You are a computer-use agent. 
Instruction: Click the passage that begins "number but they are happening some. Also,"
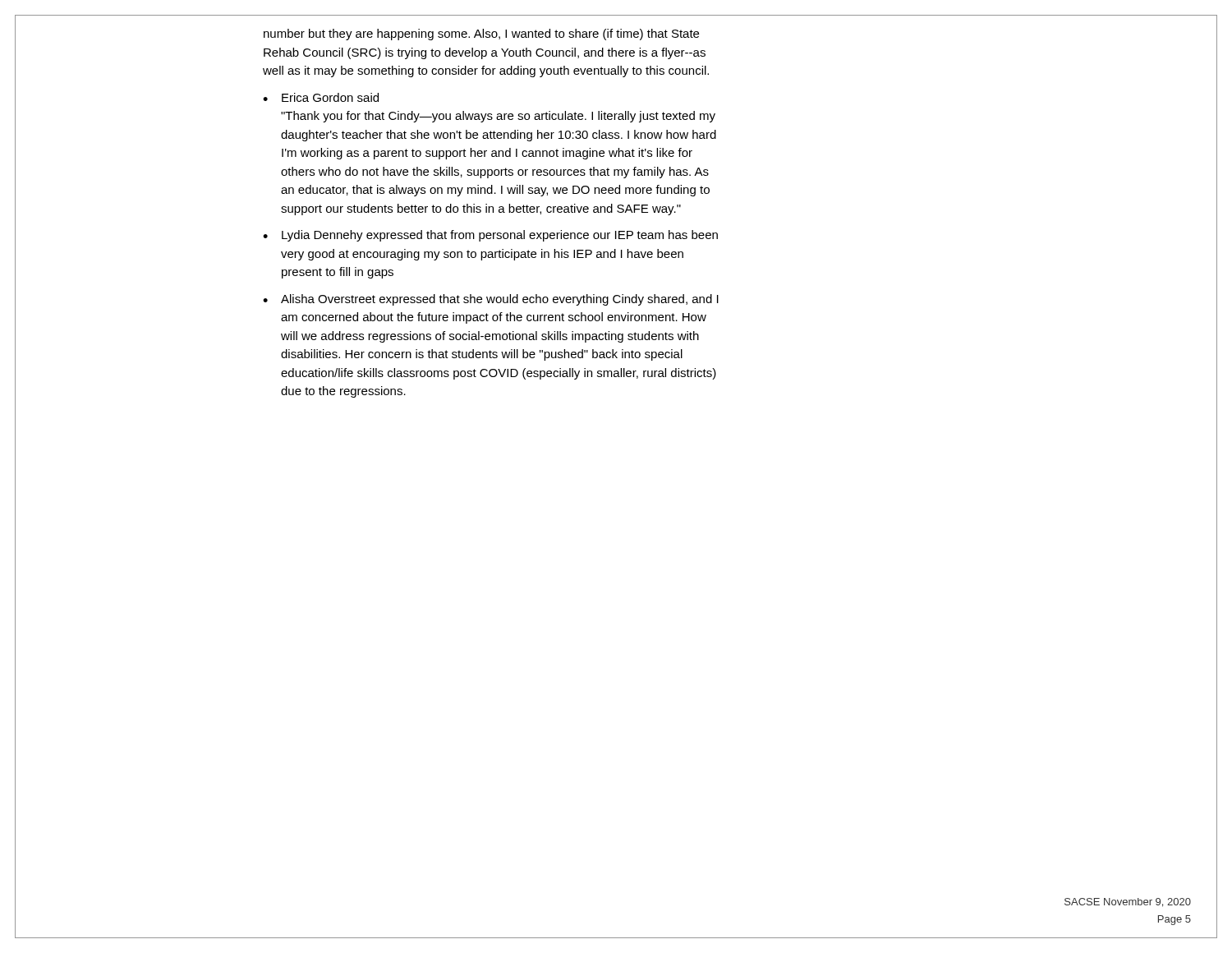[x=493, y=52]
